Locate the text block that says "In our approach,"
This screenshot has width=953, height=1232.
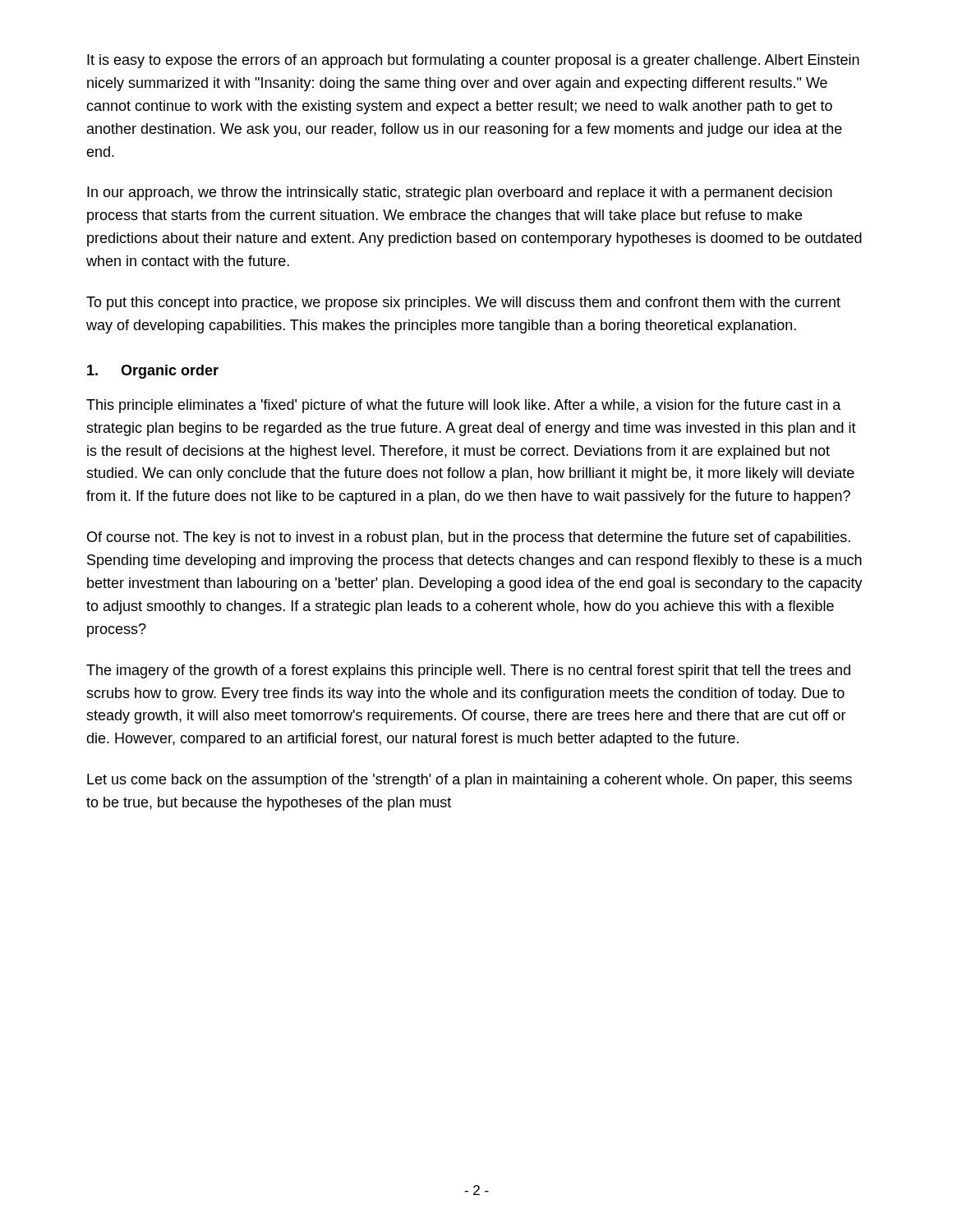click(474, 227)
